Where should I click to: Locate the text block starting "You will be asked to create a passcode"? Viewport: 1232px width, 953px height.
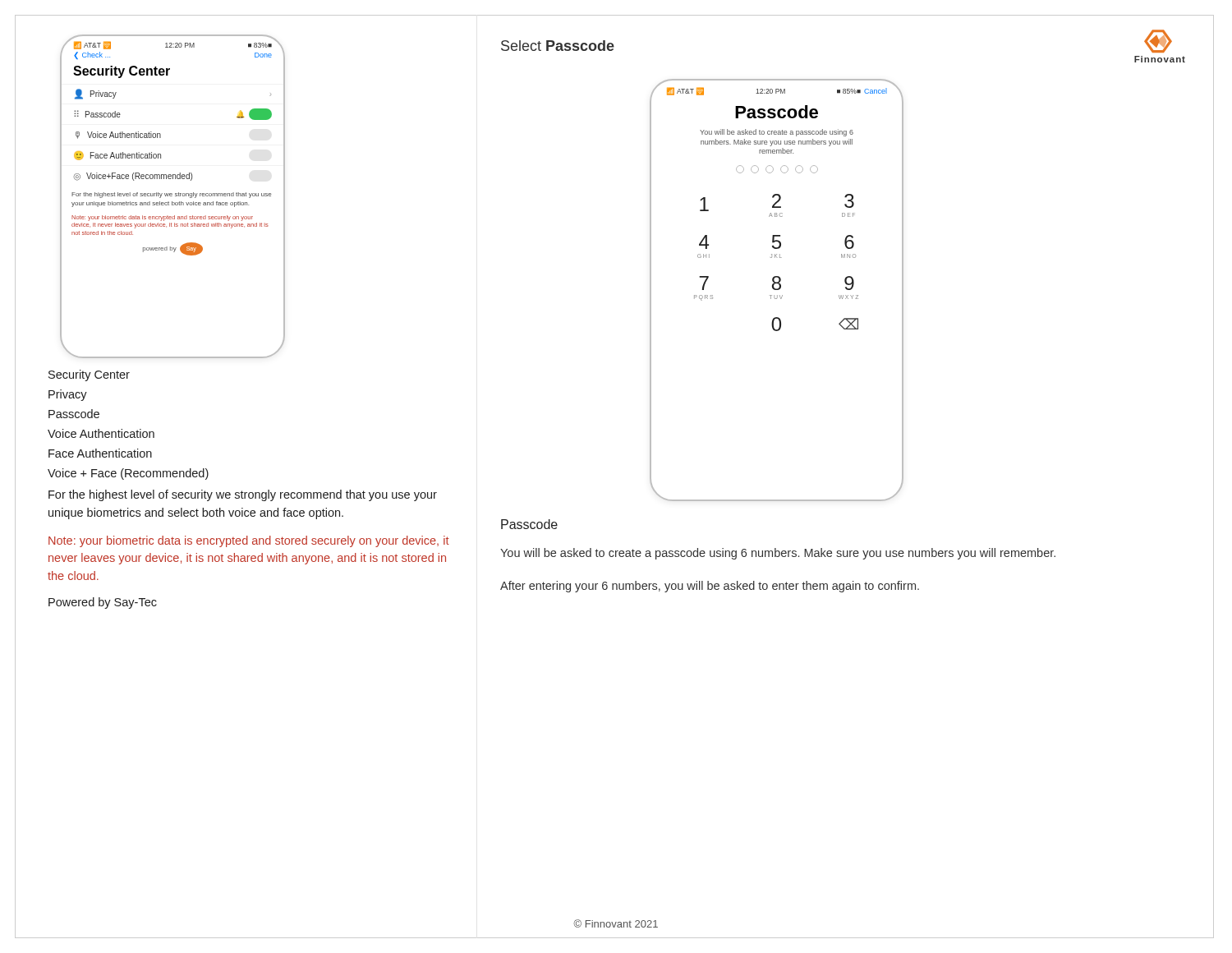tap(778, 553)
